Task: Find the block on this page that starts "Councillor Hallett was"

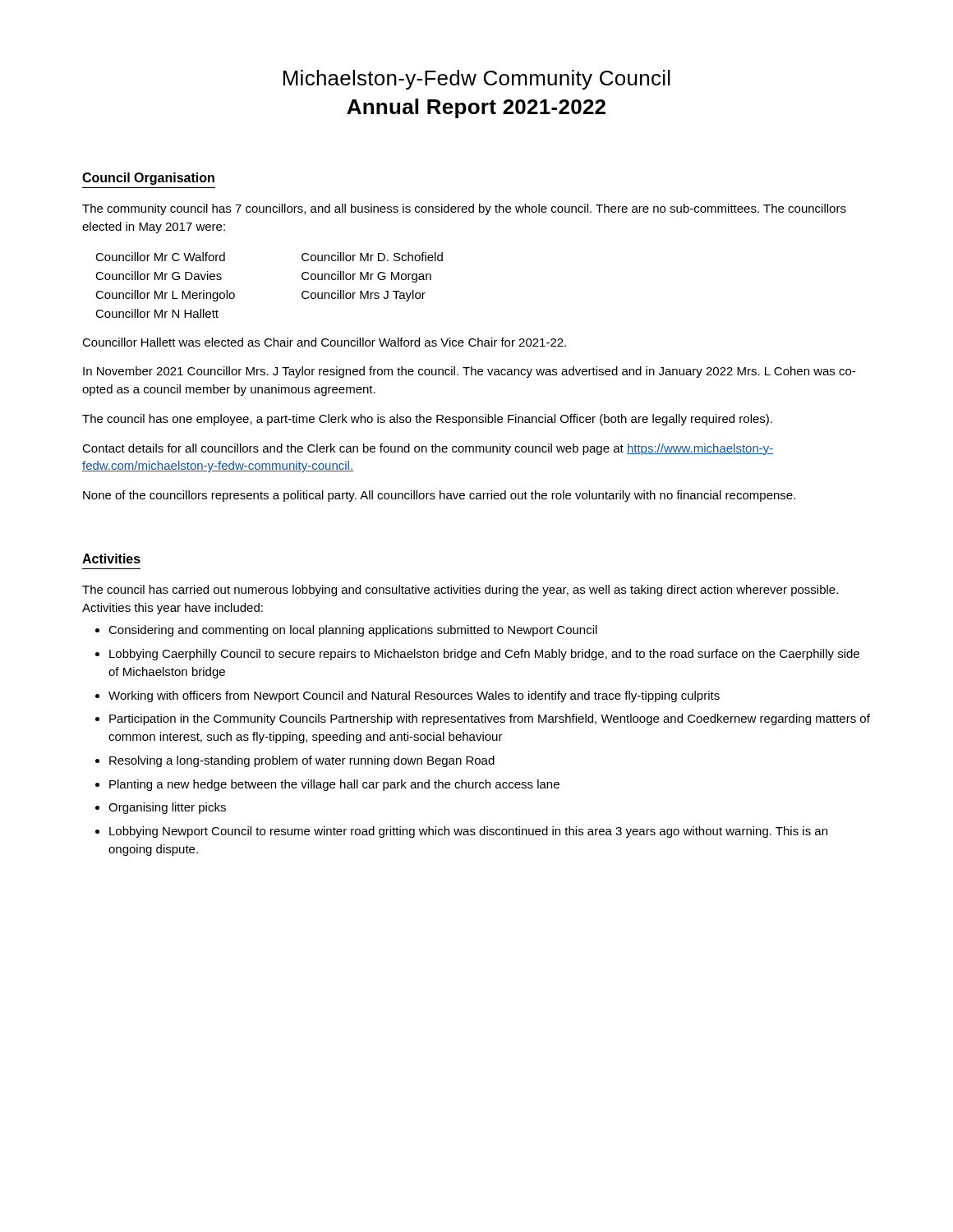Action: (325, 342)
